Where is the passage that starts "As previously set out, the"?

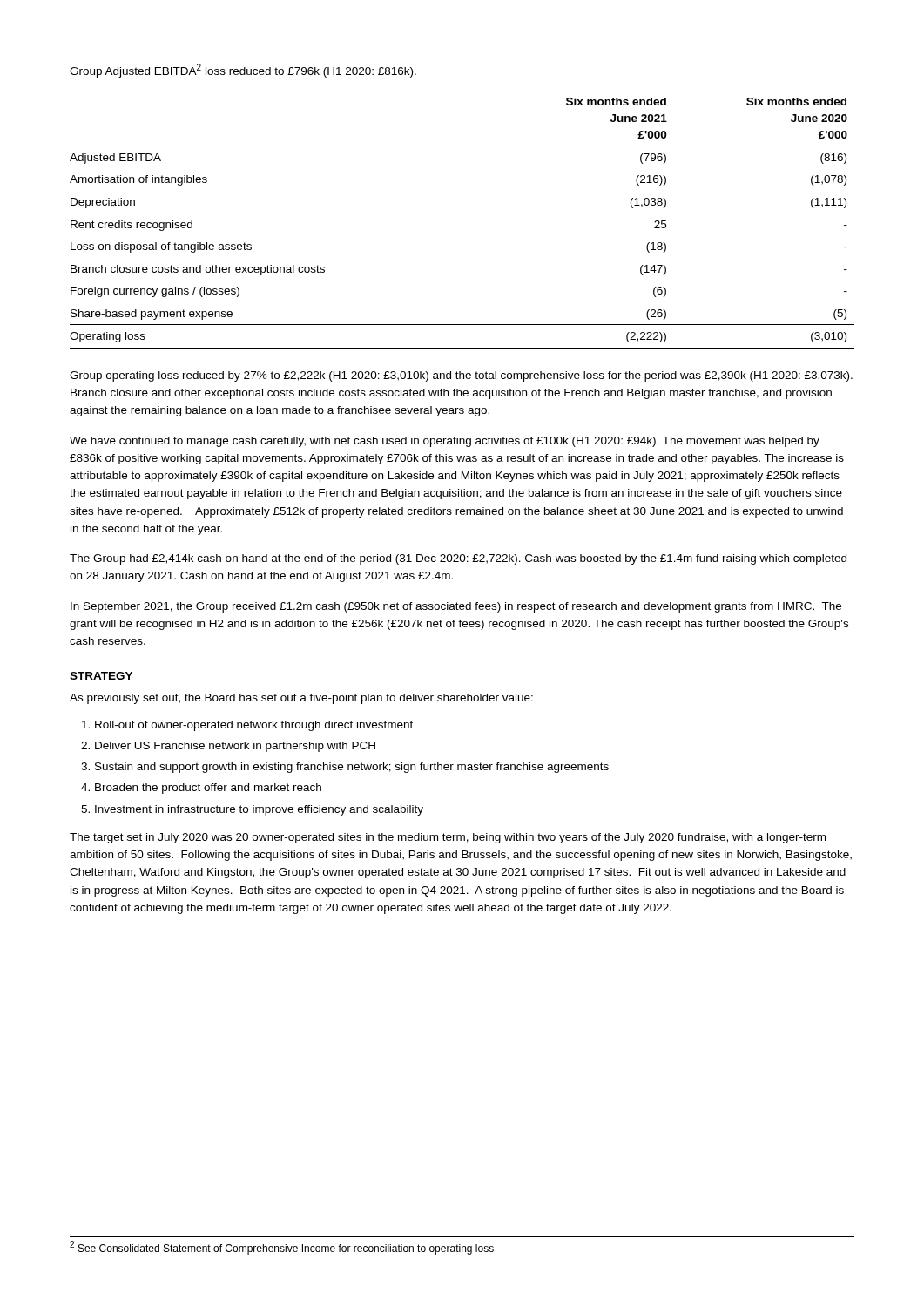pos(302,698)
